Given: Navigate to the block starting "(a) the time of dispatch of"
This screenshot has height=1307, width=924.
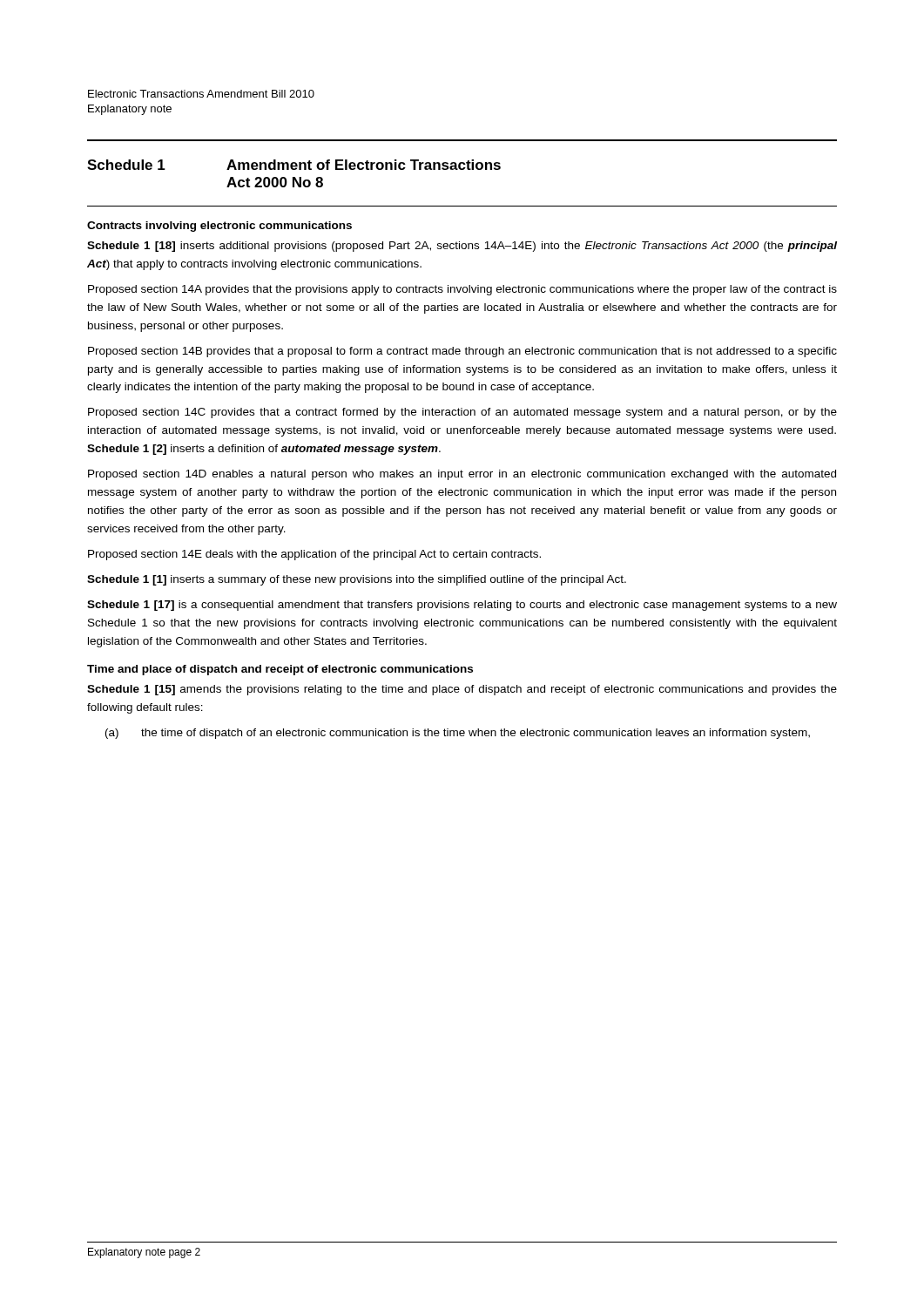Looking at the screenshot, I should (x=462, y=733).
